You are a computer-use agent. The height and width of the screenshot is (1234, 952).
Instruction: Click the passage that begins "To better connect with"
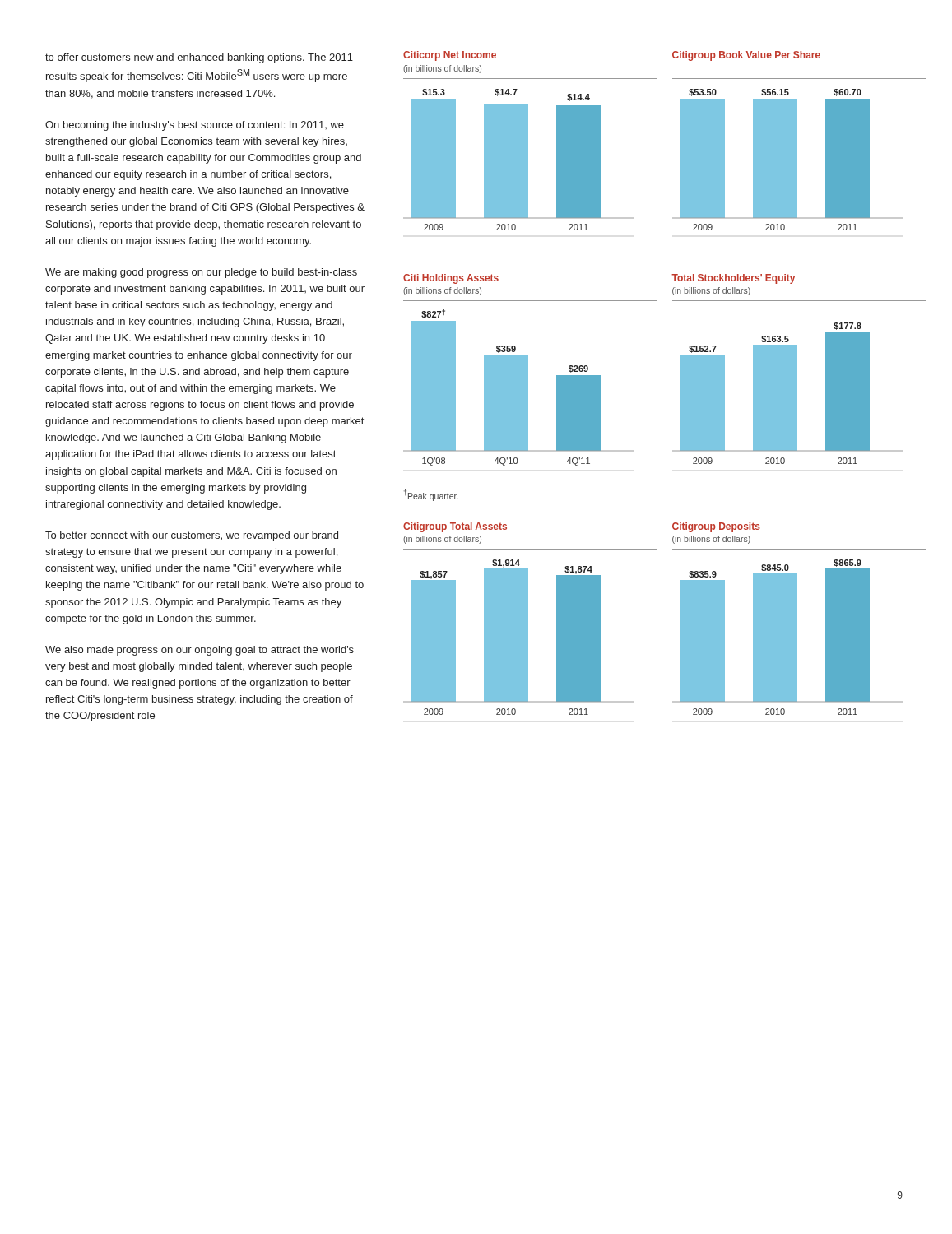(205, 577)
